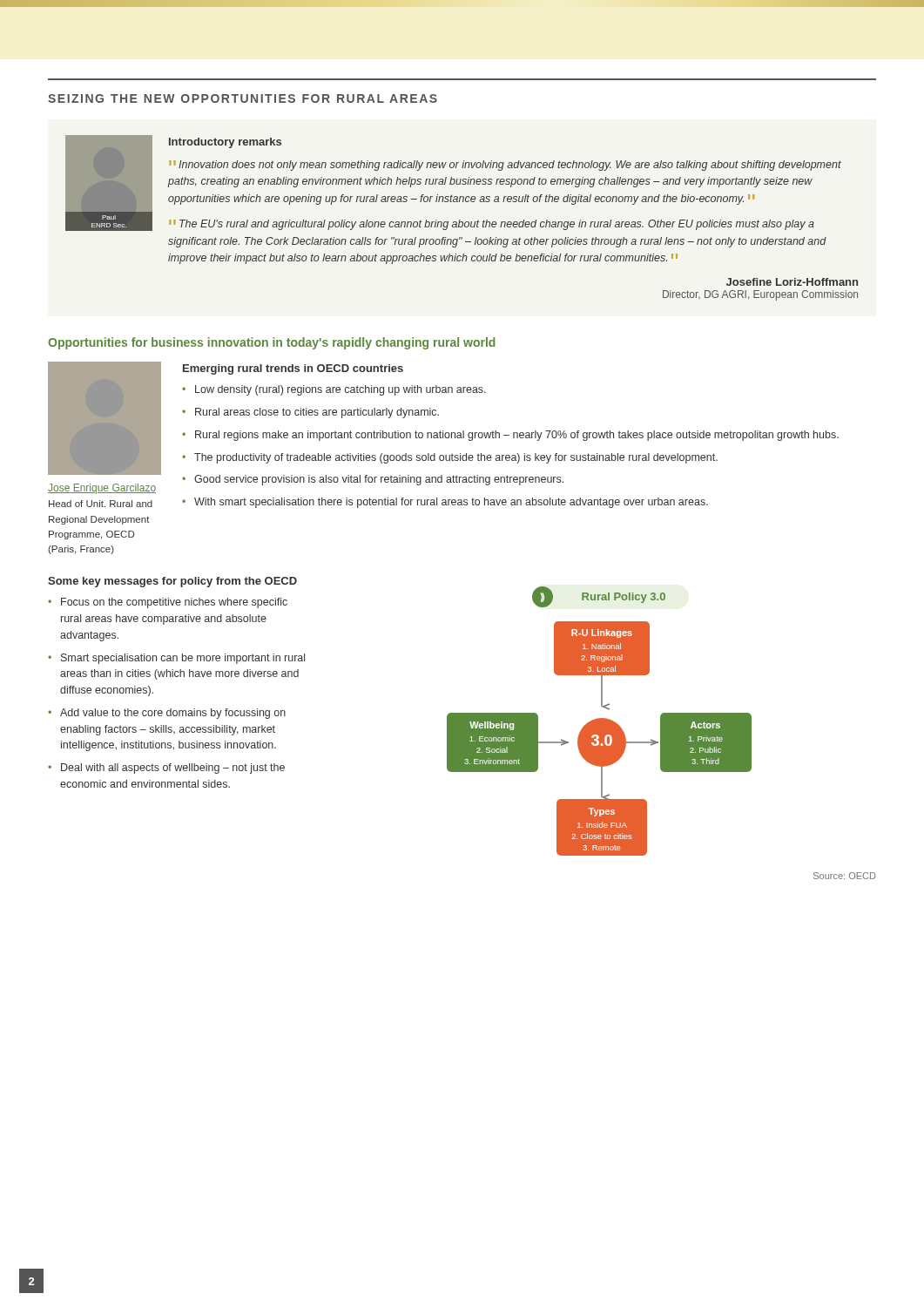
Task: Locate the text that reads "Director, DG AGRI, European Commission"
Action: 760,295
